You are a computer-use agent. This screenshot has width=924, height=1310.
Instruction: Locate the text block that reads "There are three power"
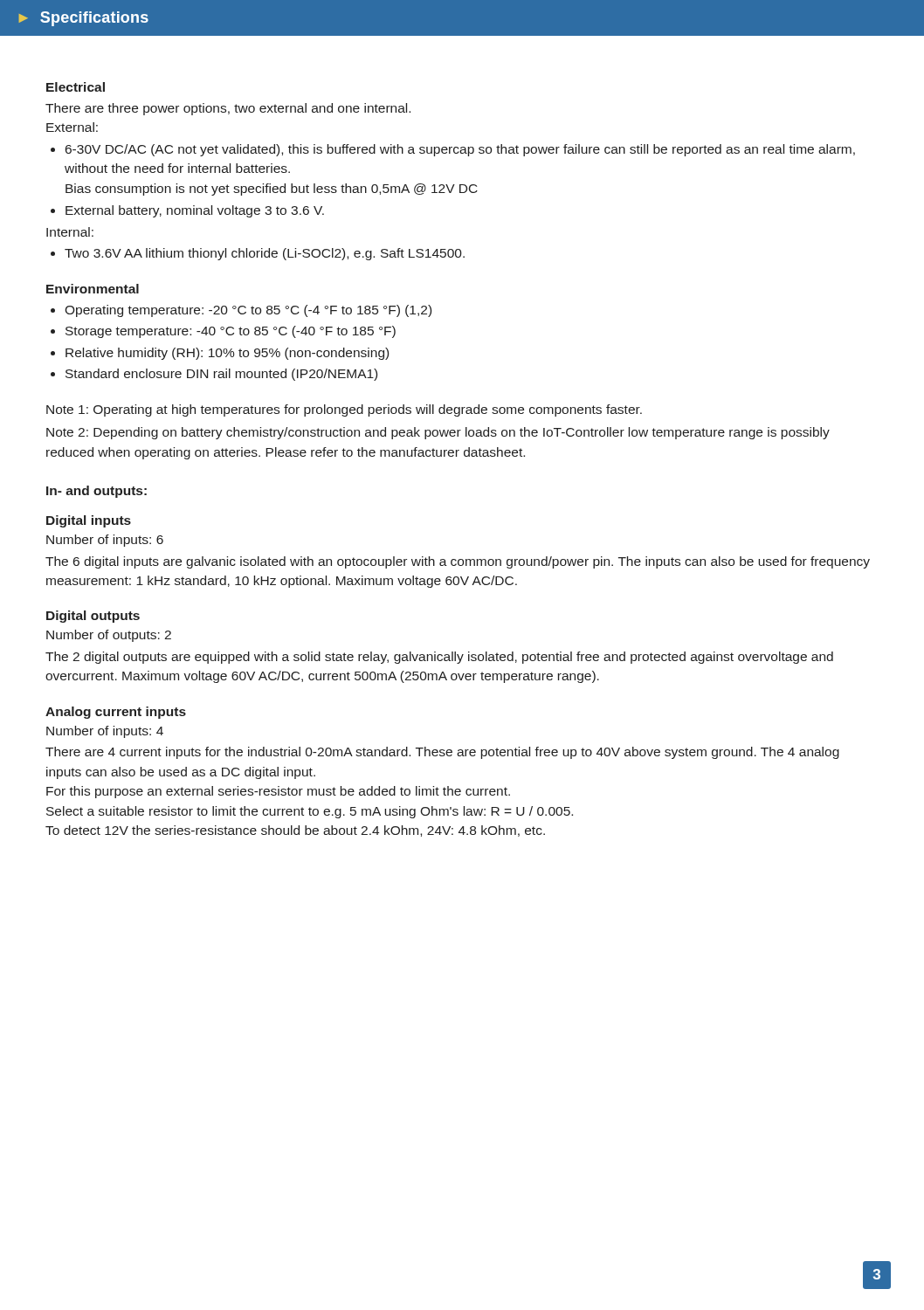coord(229,108)
